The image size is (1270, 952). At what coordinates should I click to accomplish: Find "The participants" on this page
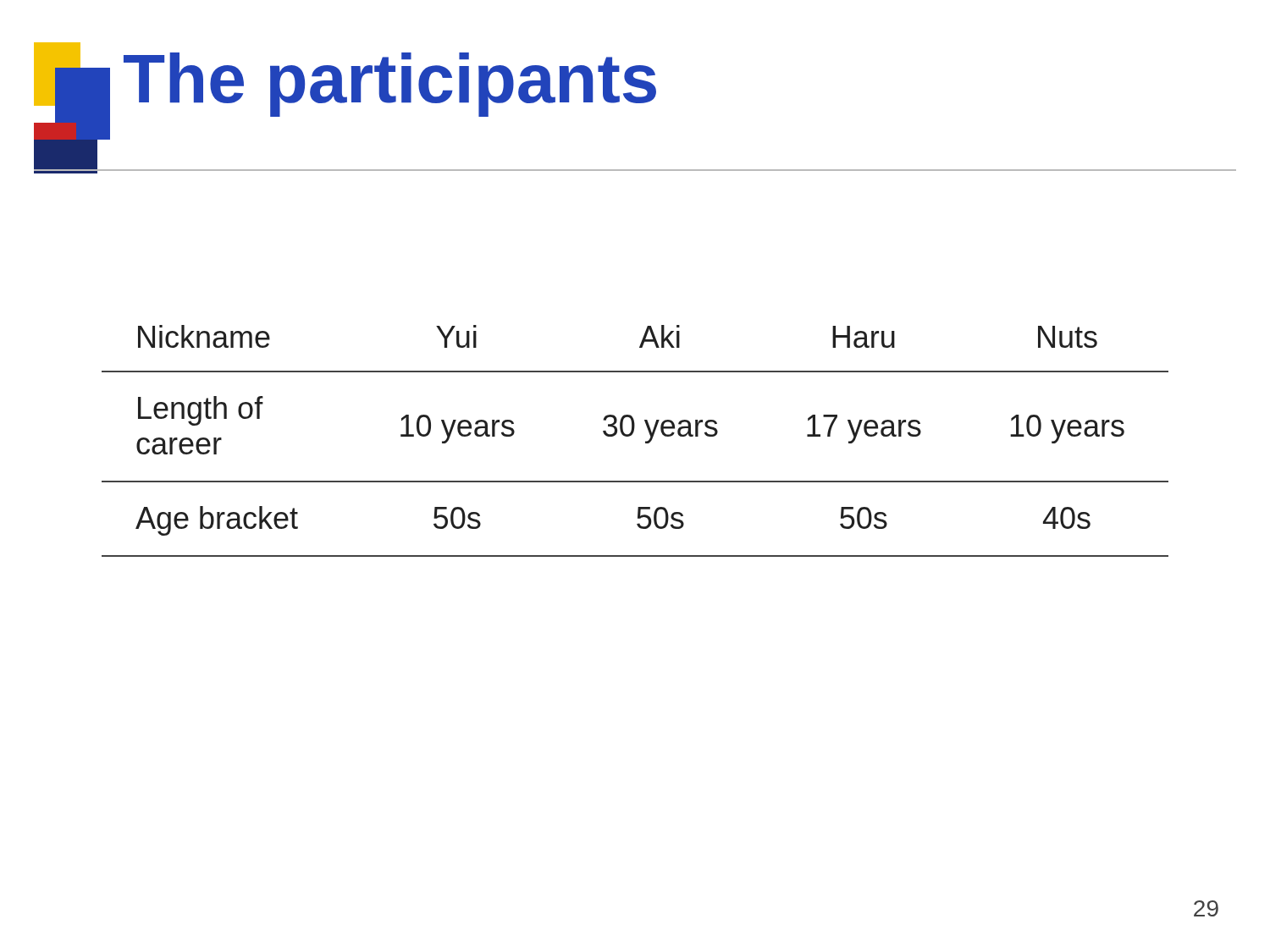tap(391, 79)
